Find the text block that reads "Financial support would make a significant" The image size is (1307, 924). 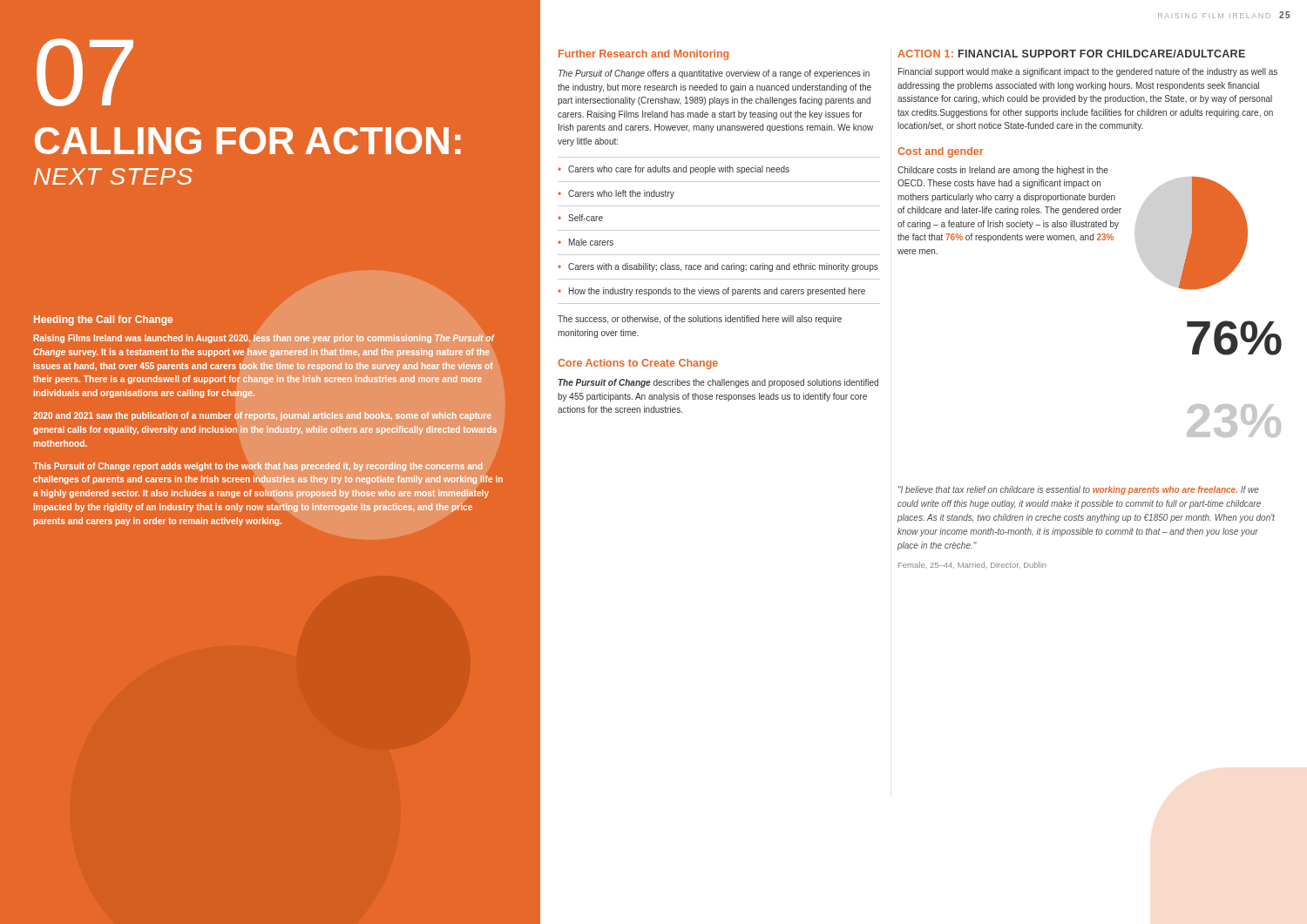[1088, 99]
